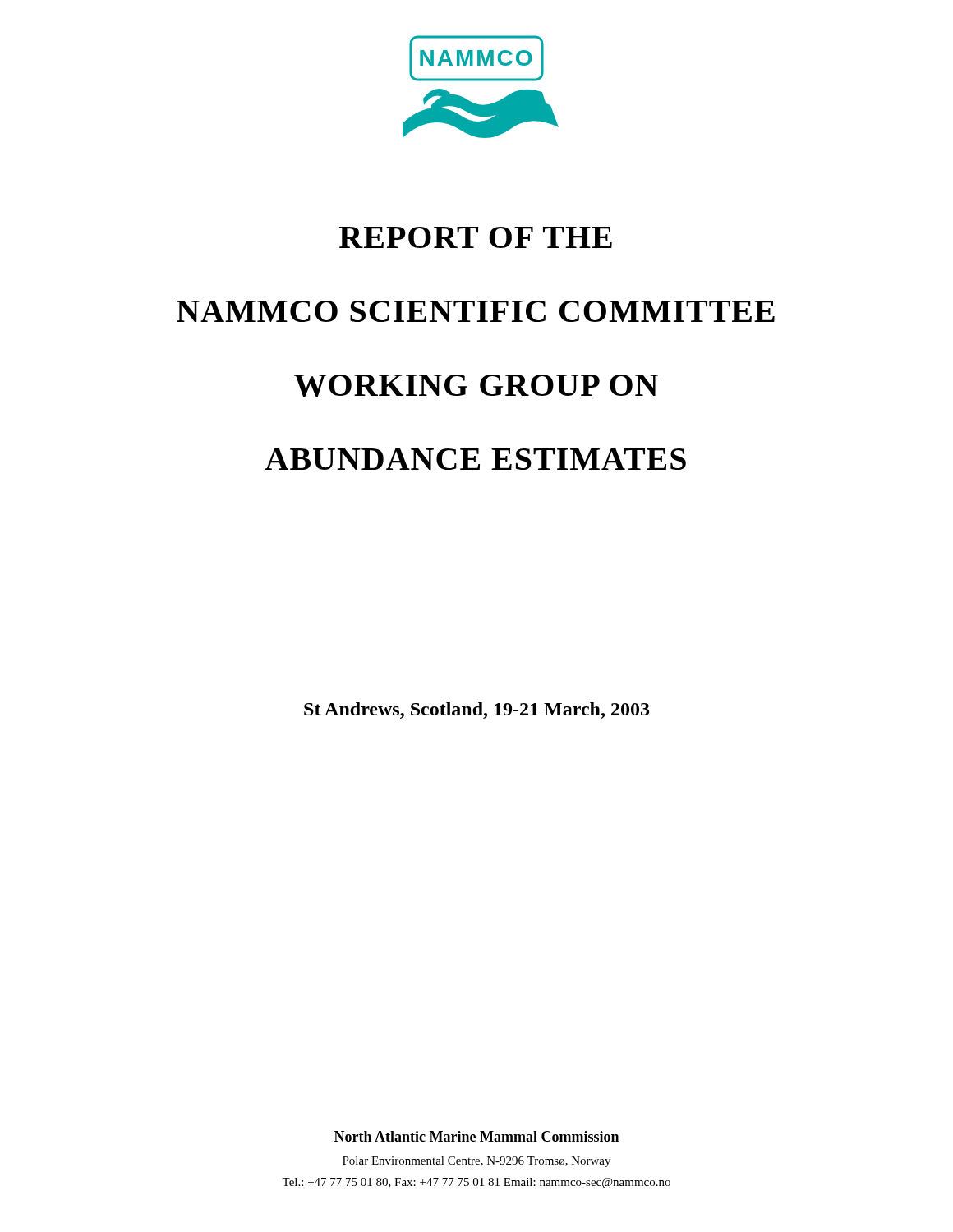The width and height of the screenshot is (953, 1232).
Task: Select the text containing "St Andrews, Scotland, 19-21 March, 2003"
Action: (476, 709)
